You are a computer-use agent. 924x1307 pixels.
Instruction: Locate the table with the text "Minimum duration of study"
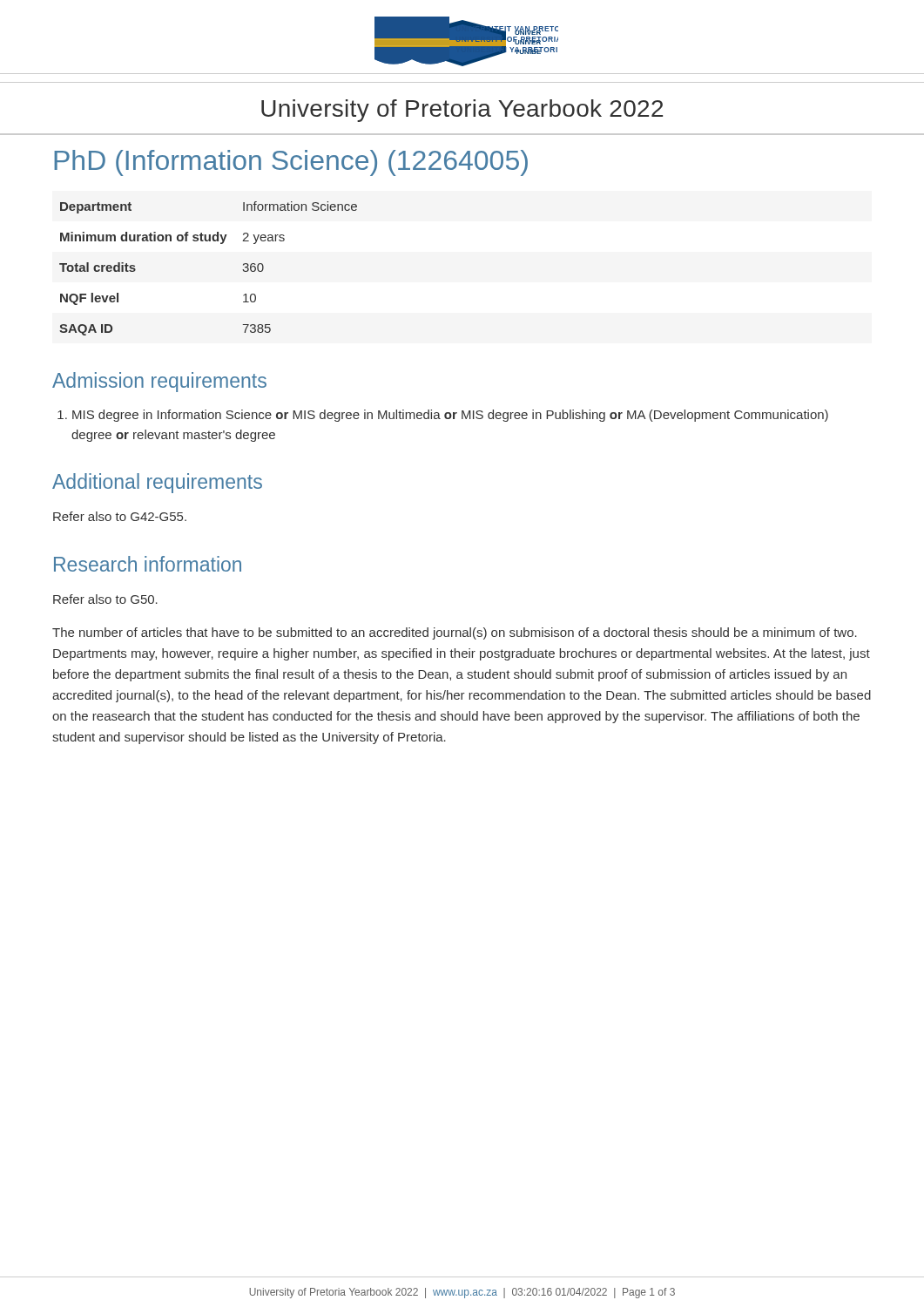click(x=462, y=267)
